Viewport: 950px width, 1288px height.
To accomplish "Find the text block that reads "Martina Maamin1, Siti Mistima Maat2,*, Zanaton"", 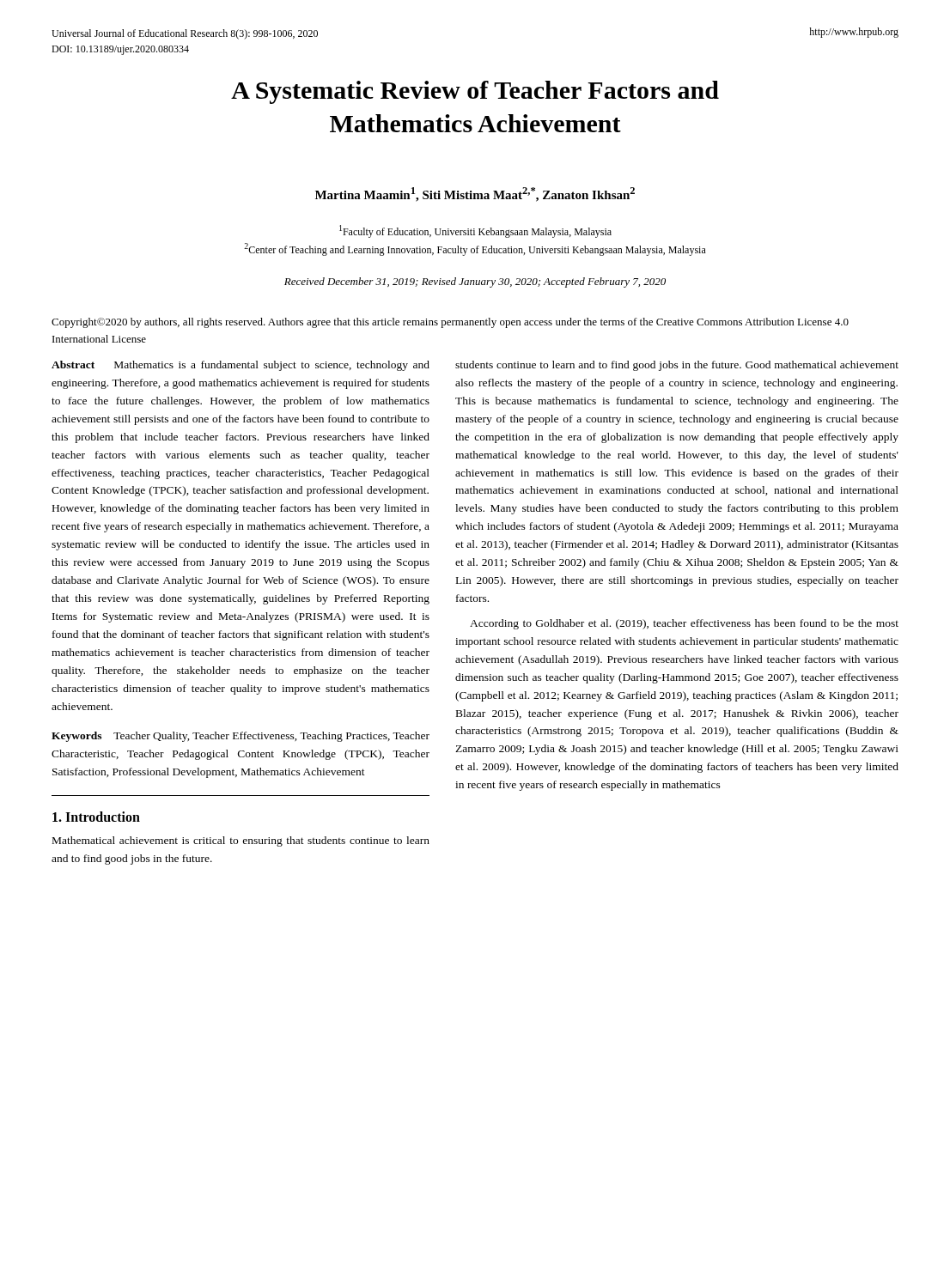I will [x=475, y=194].
